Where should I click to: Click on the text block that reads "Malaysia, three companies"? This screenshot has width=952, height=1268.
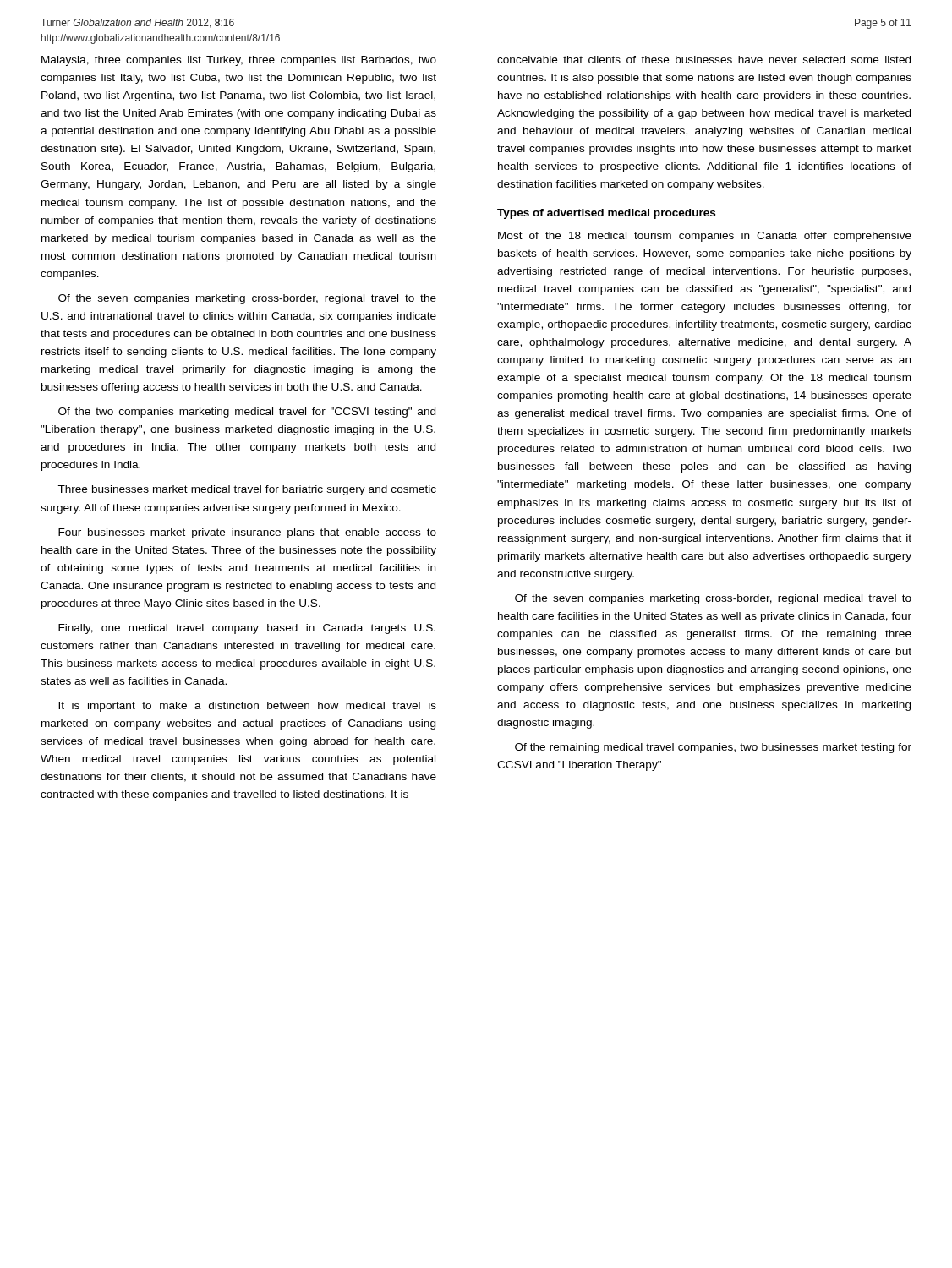pyautogui.click(x=238, y=166)
